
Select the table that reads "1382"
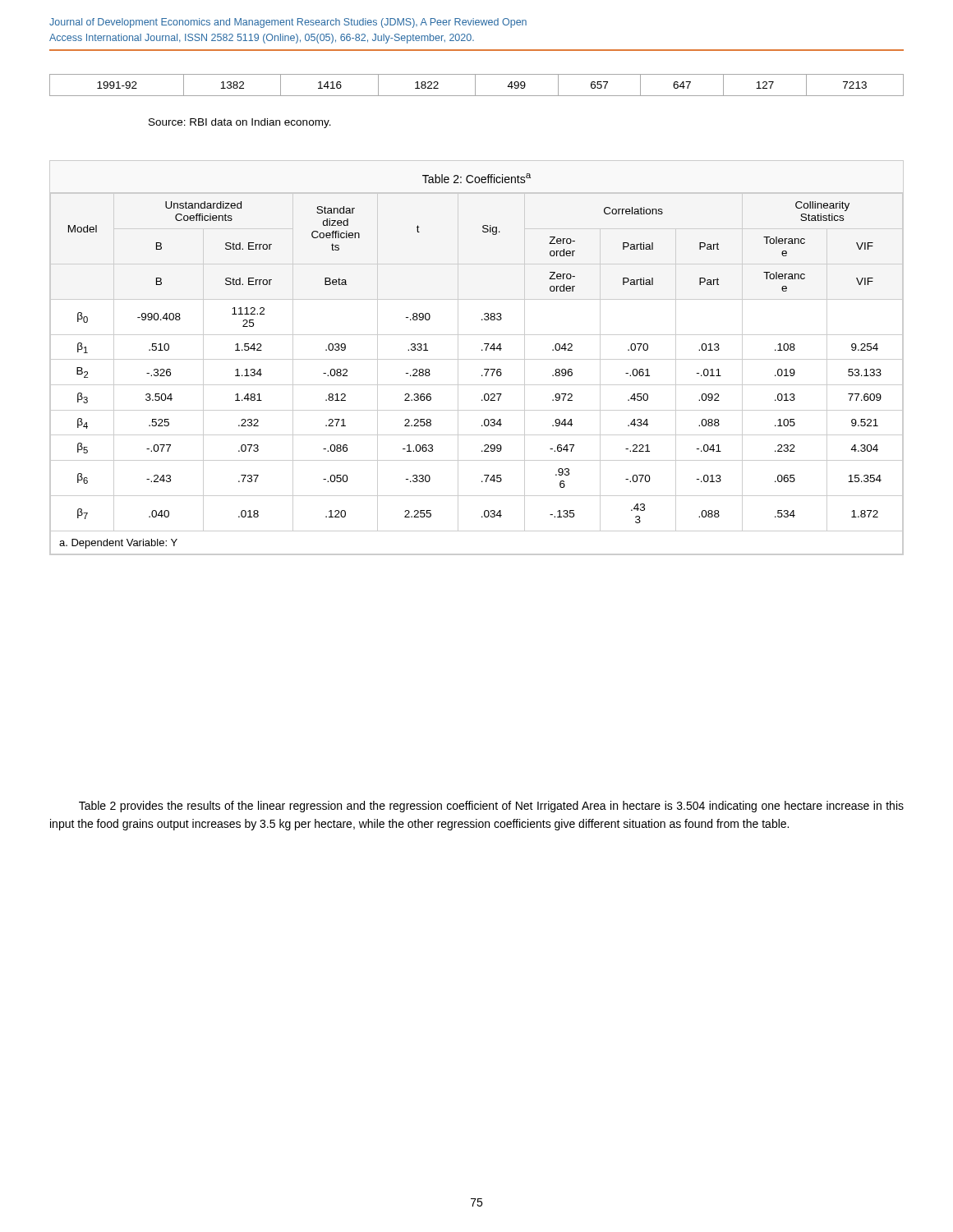[476, 85]
